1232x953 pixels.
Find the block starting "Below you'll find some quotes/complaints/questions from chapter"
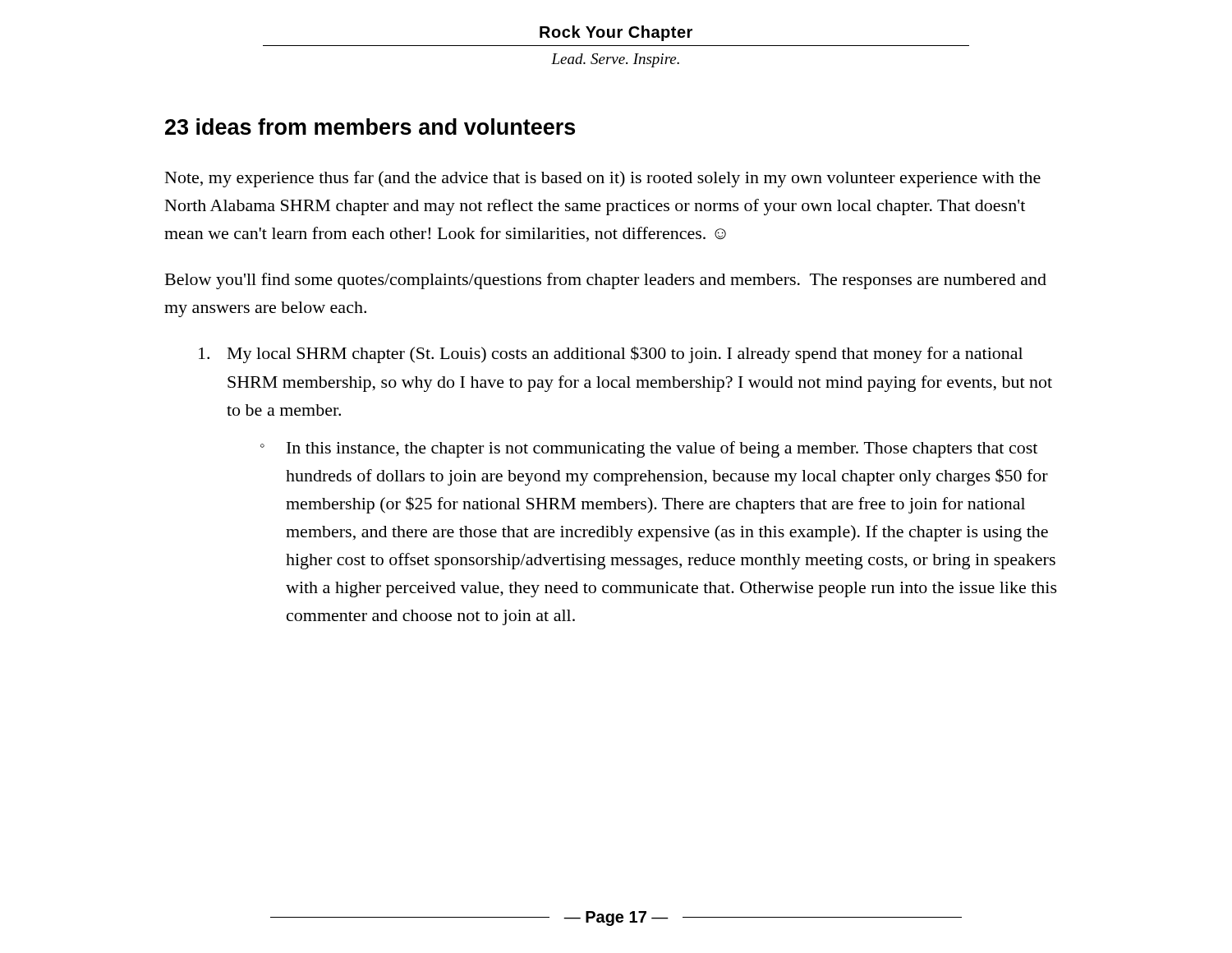click(605, 293)
